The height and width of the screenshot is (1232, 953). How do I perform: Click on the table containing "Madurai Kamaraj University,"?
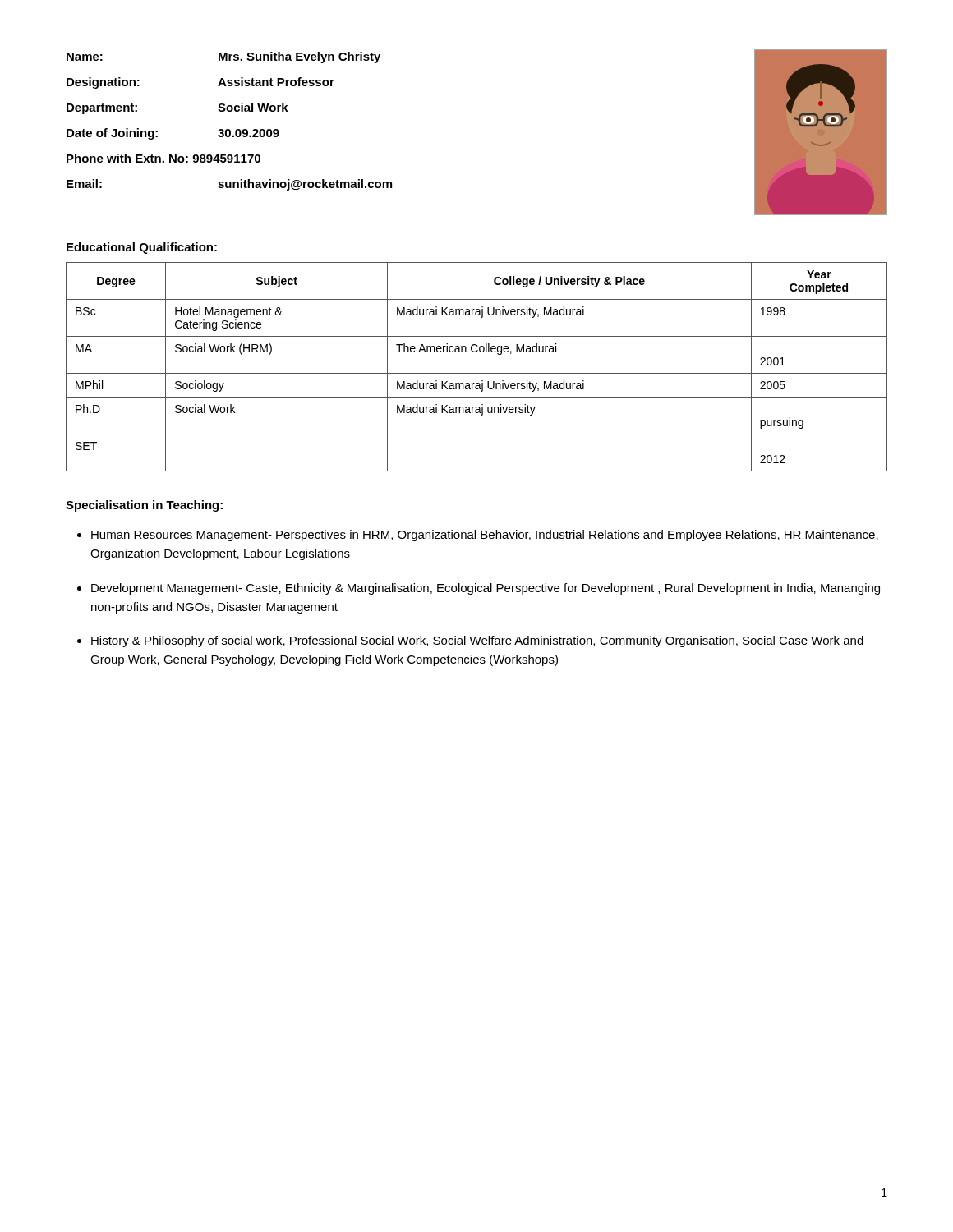(476, 367)
